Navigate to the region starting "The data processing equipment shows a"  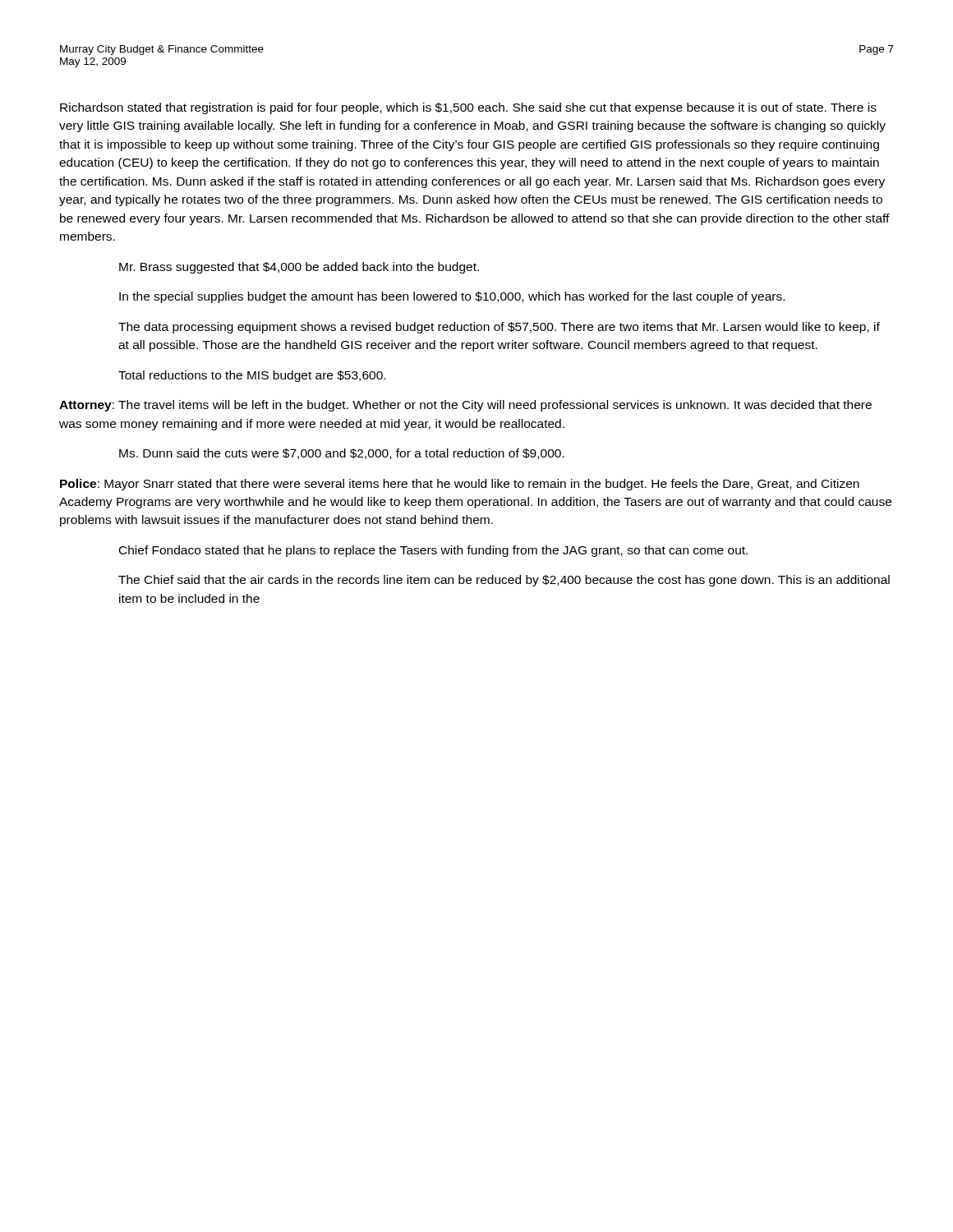tap(499, 335)
